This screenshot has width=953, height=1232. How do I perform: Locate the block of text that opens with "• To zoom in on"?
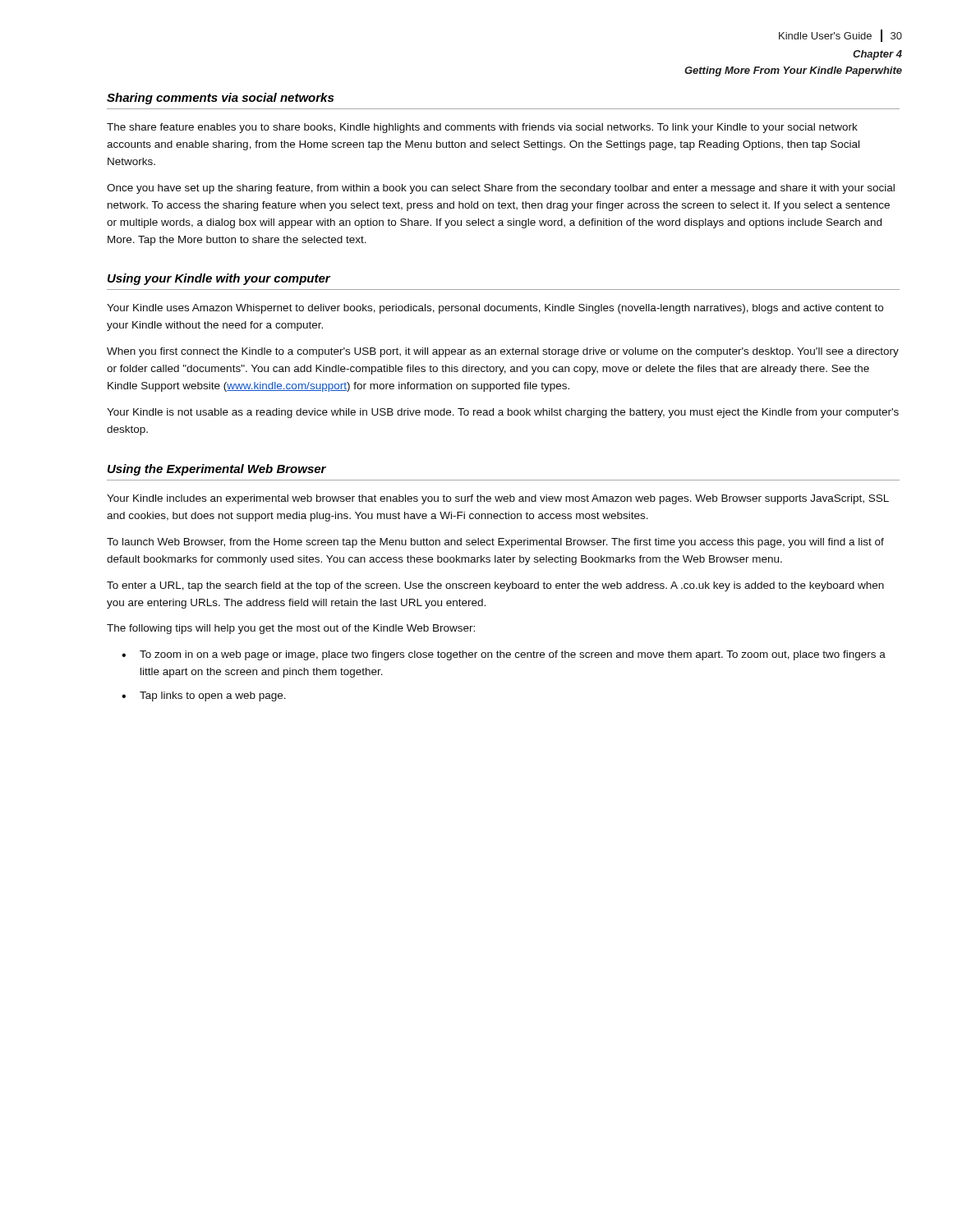[520, 664]
